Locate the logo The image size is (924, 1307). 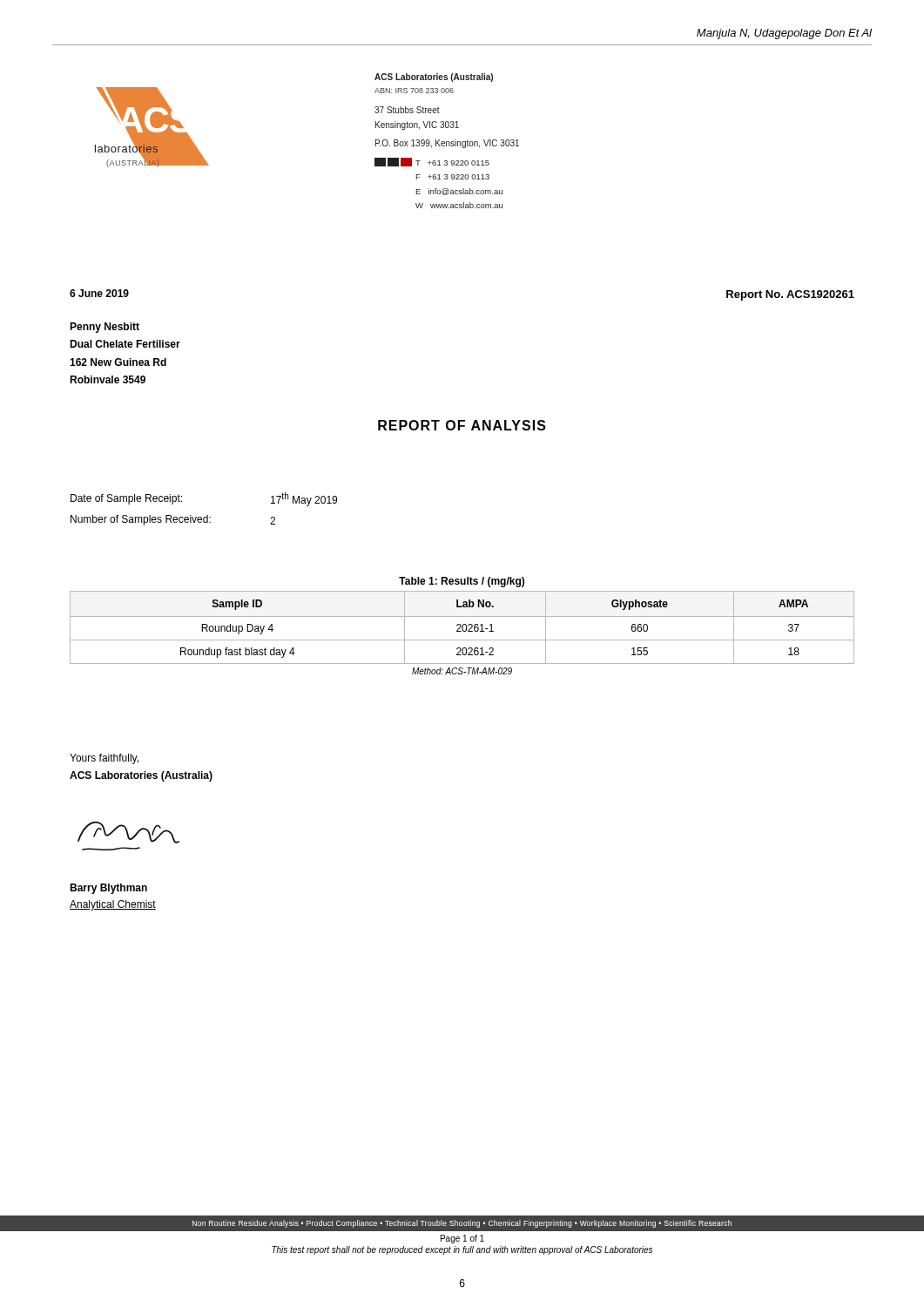157,128
